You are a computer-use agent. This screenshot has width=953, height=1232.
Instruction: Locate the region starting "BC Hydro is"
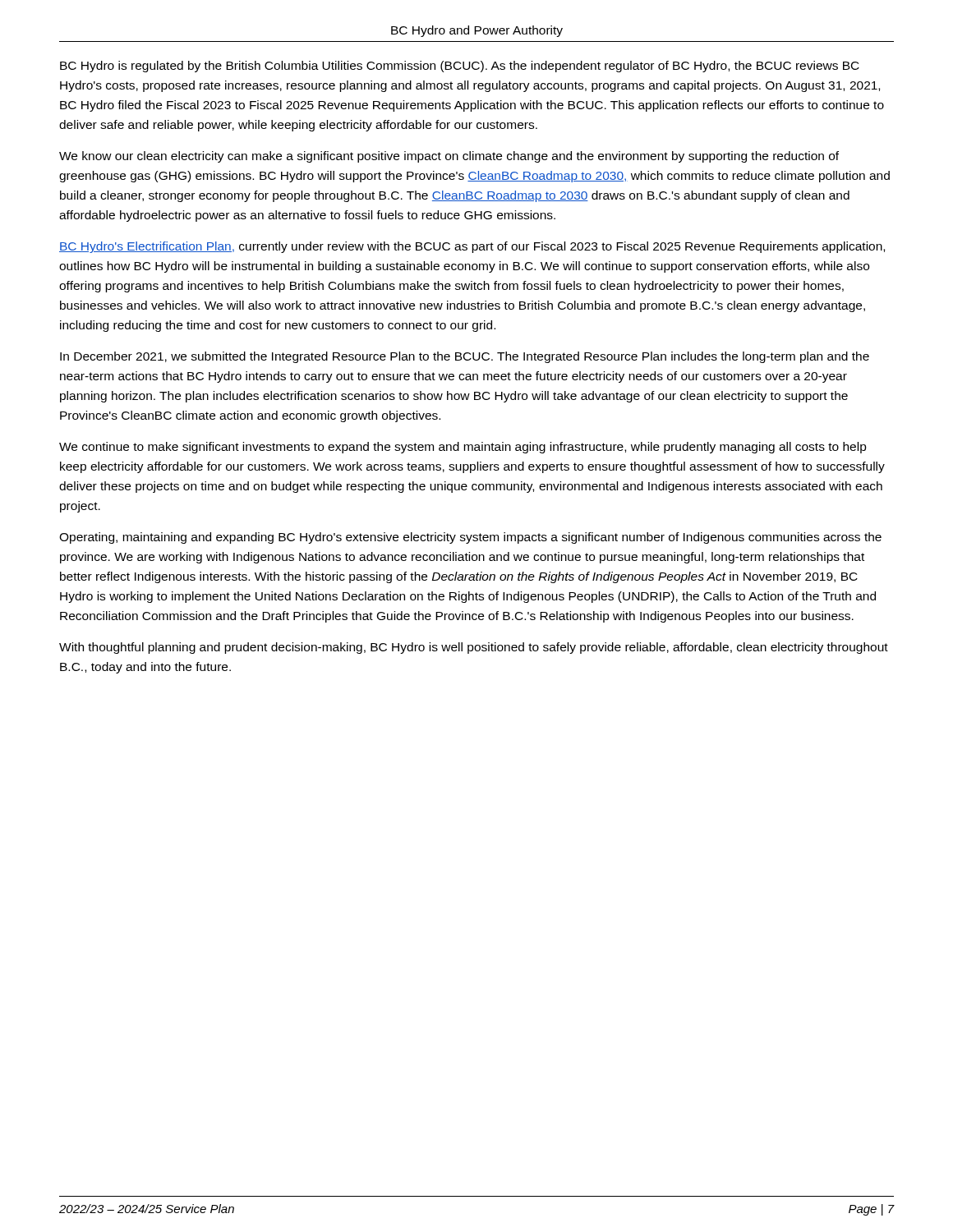tap(472, 95)
